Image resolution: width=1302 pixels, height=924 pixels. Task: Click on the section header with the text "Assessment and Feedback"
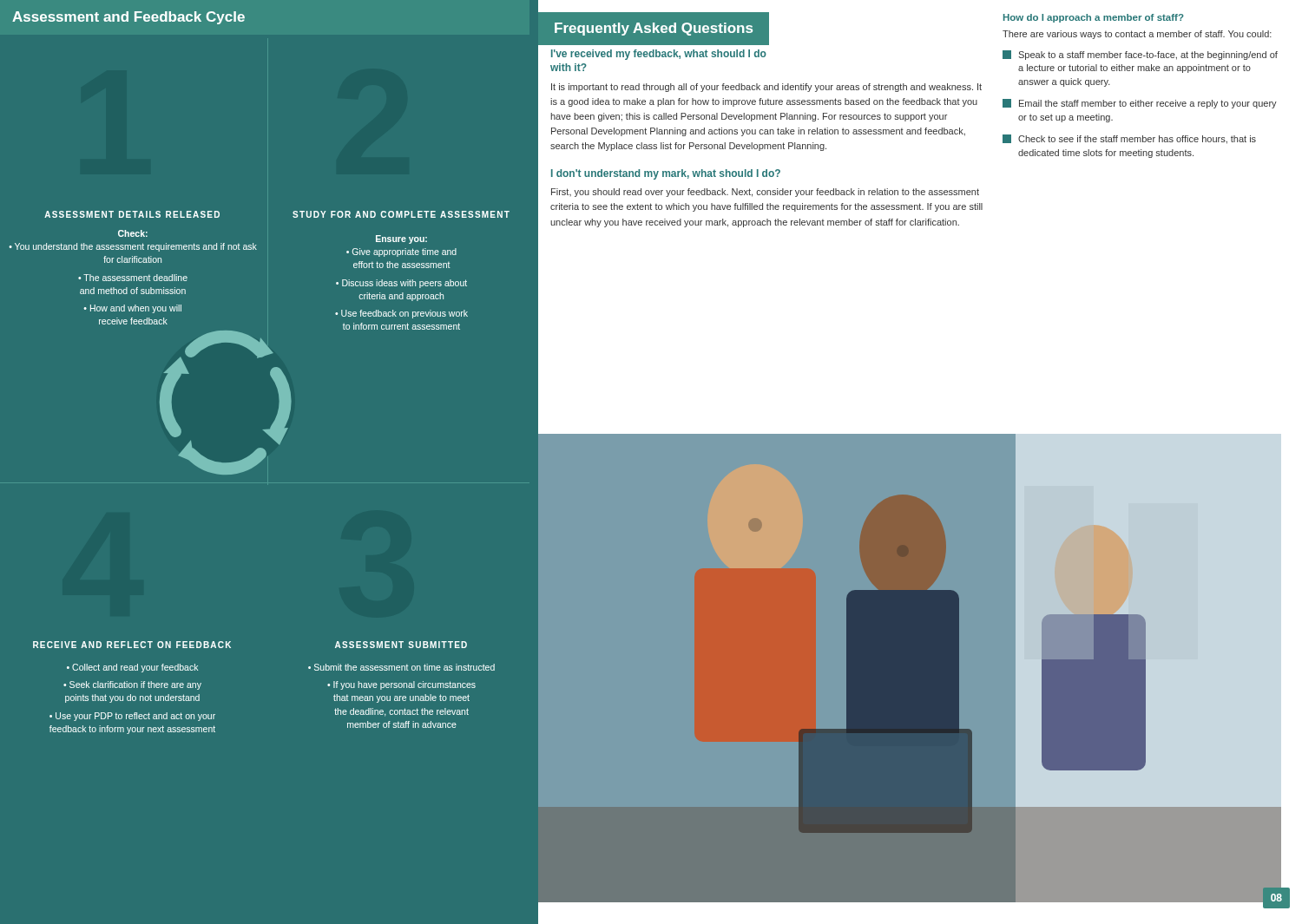click(129, 17)
